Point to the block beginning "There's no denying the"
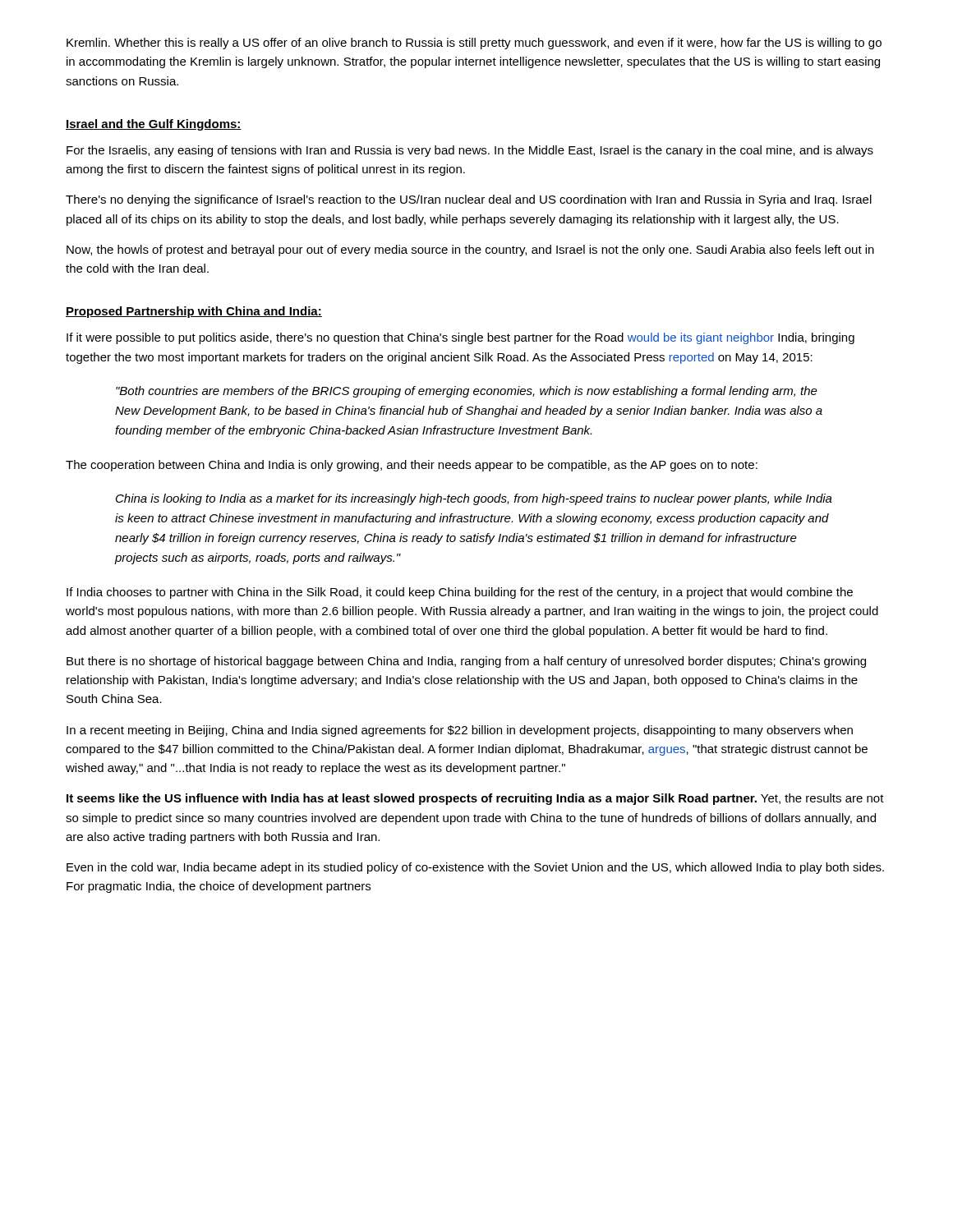953x1232 pixels. [x=469, y=209]
